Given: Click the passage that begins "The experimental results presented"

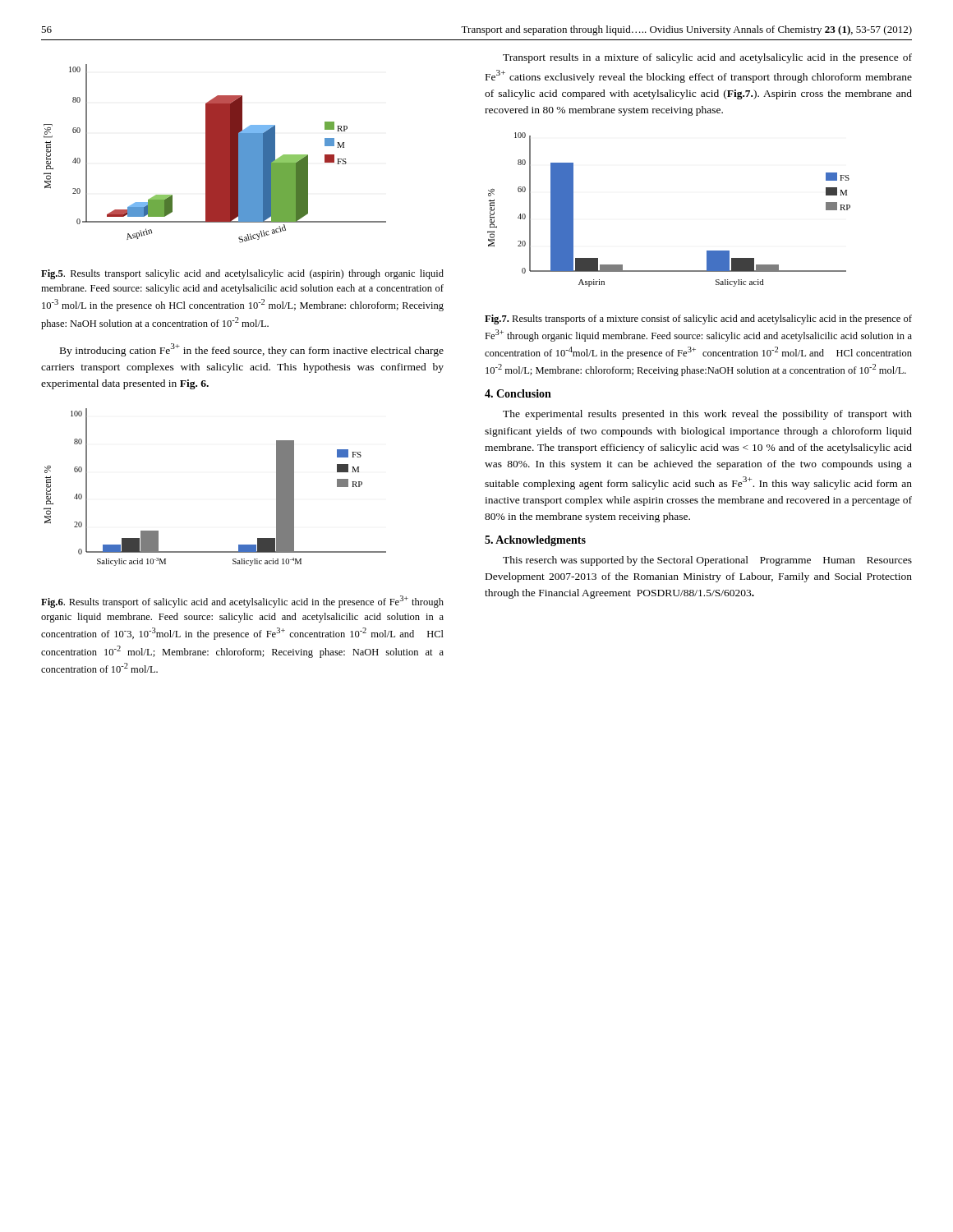Looking at the screenshot, I should [698, 465].
